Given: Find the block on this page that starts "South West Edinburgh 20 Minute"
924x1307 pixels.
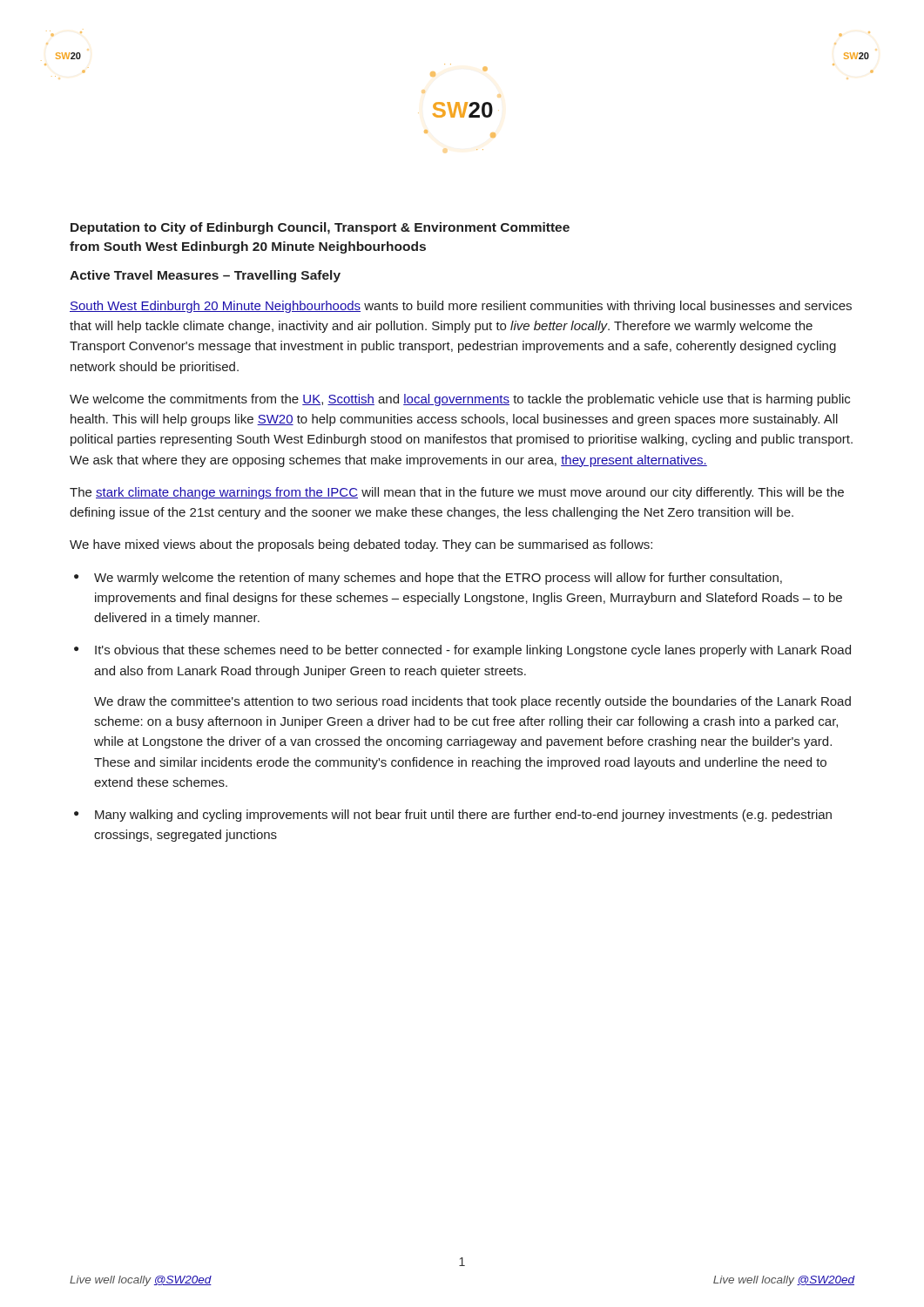Looking at the screenshot, I should point(462,336).
